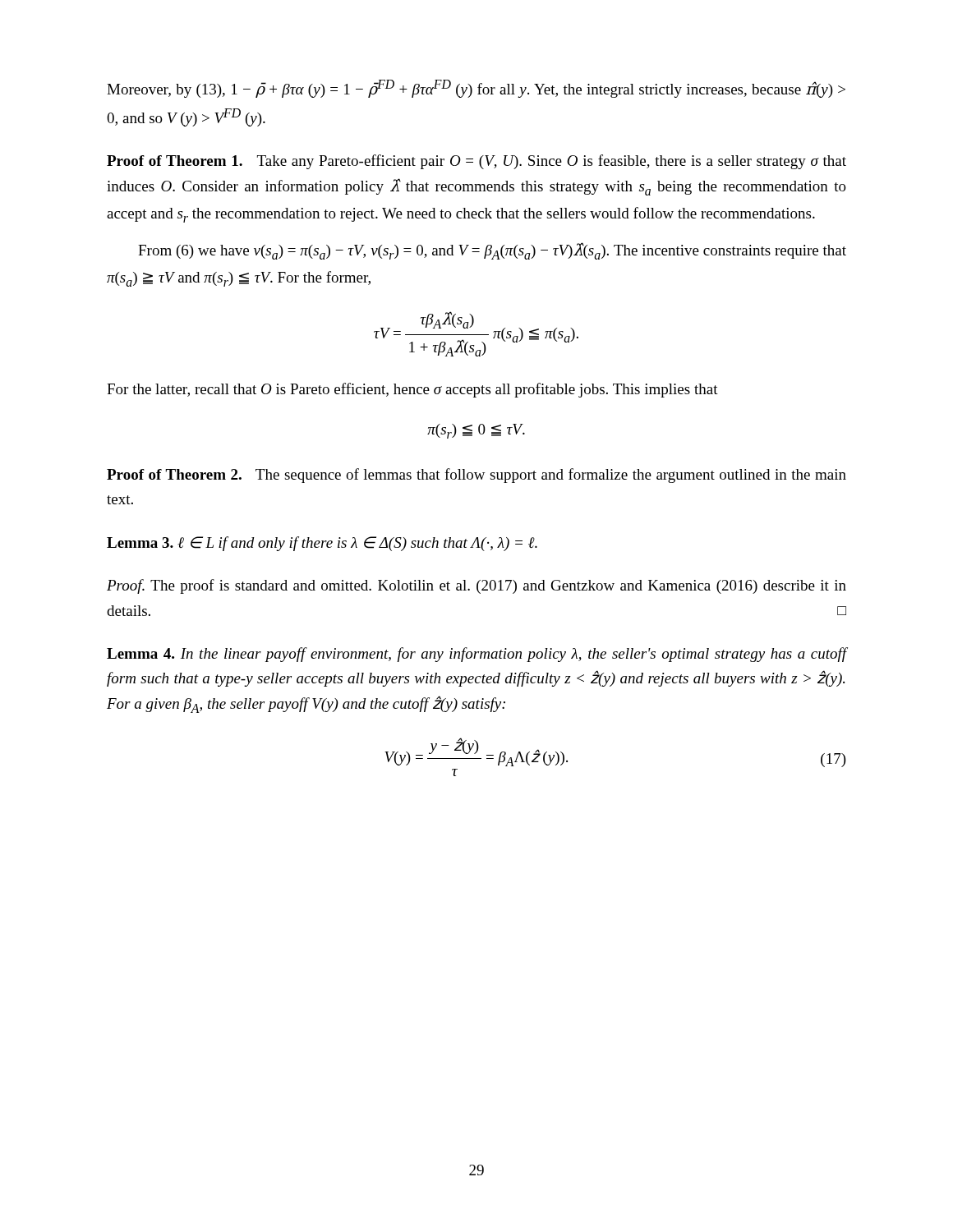Find the text block containing "Lemma 3. ℓ ∈ L if and"
The width and height of the screenshot is (953, 1232).
[476, 543]
